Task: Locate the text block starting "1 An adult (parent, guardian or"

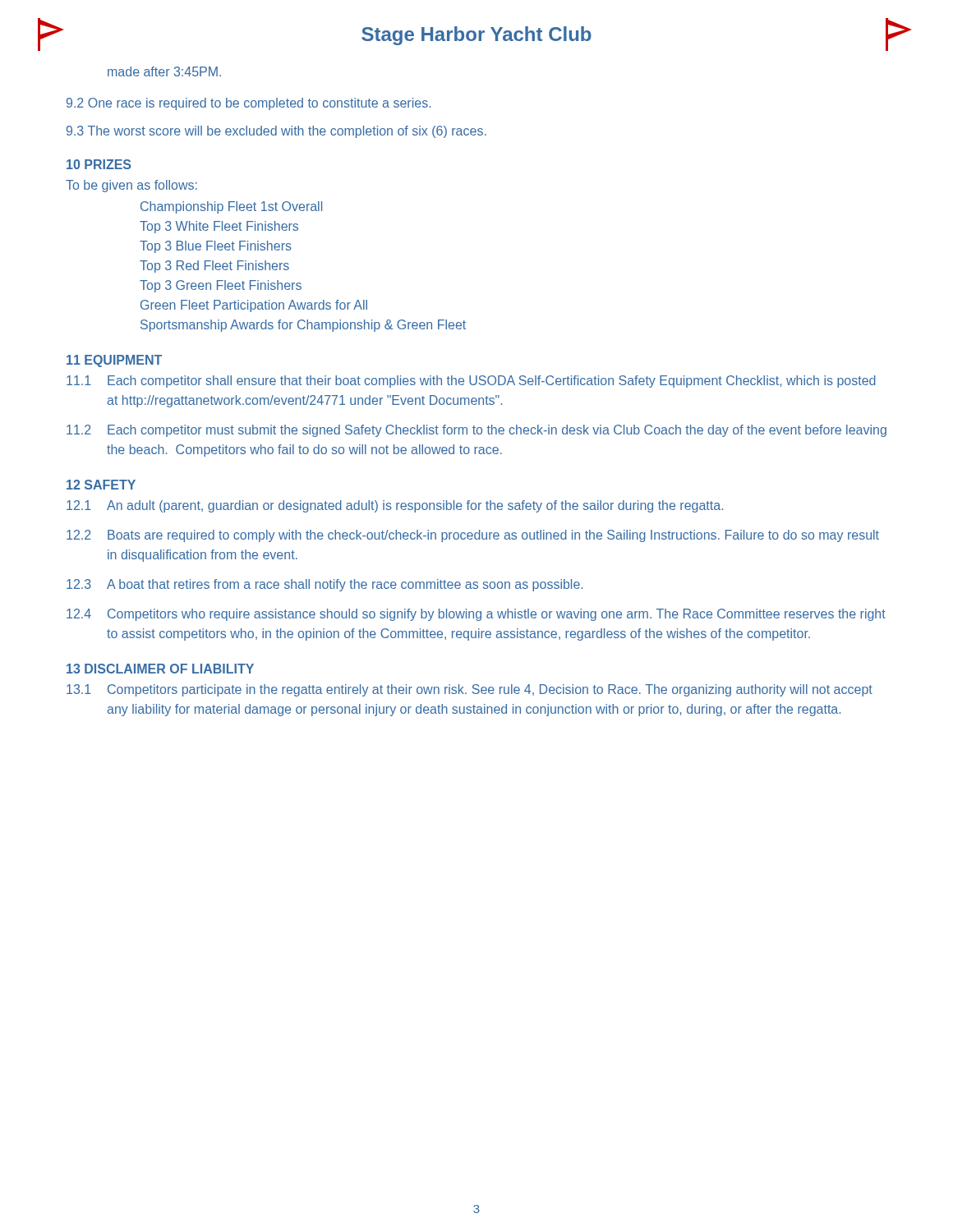Action: [x=476, y=506]
